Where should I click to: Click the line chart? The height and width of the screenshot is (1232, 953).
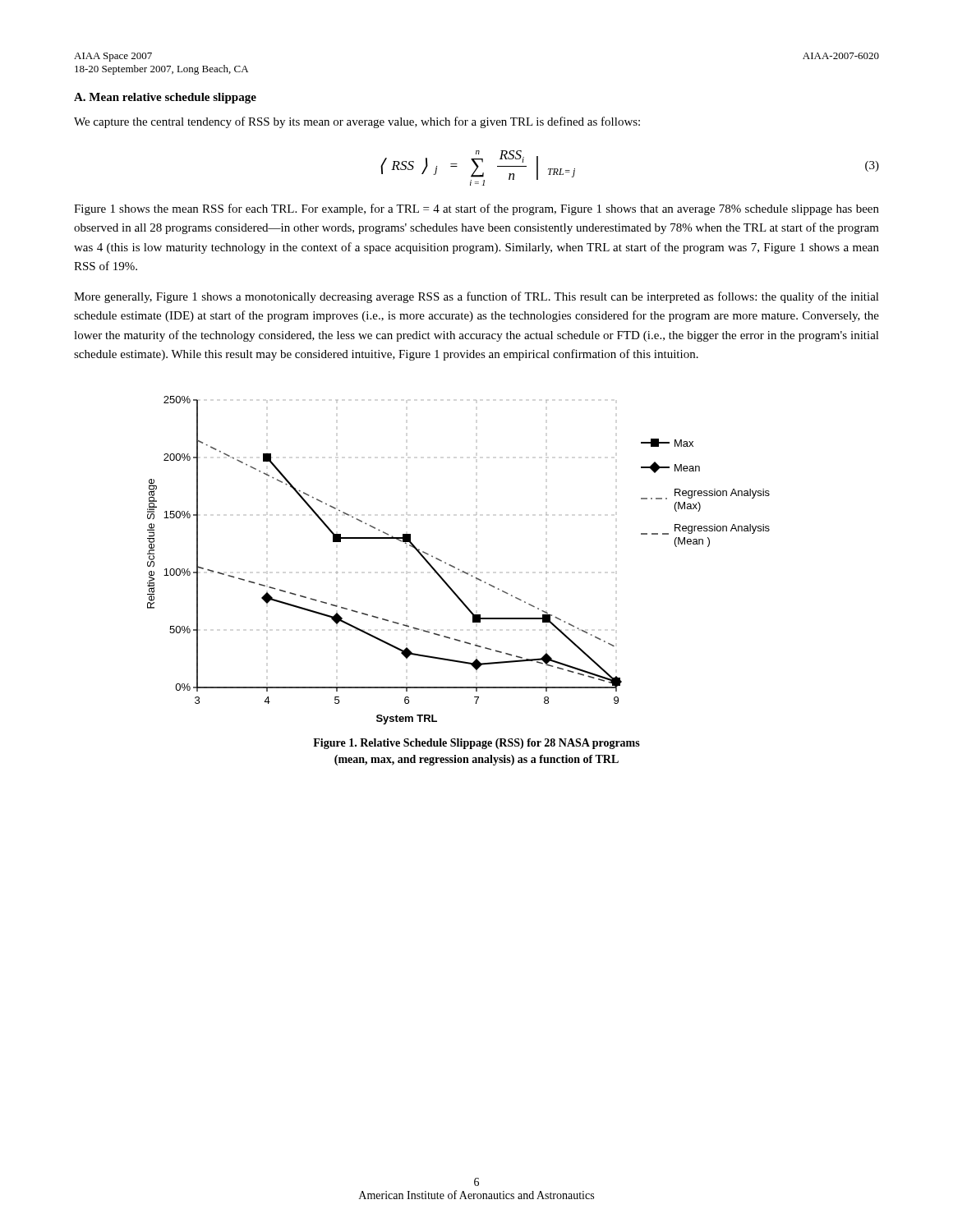tap(476, 576)
